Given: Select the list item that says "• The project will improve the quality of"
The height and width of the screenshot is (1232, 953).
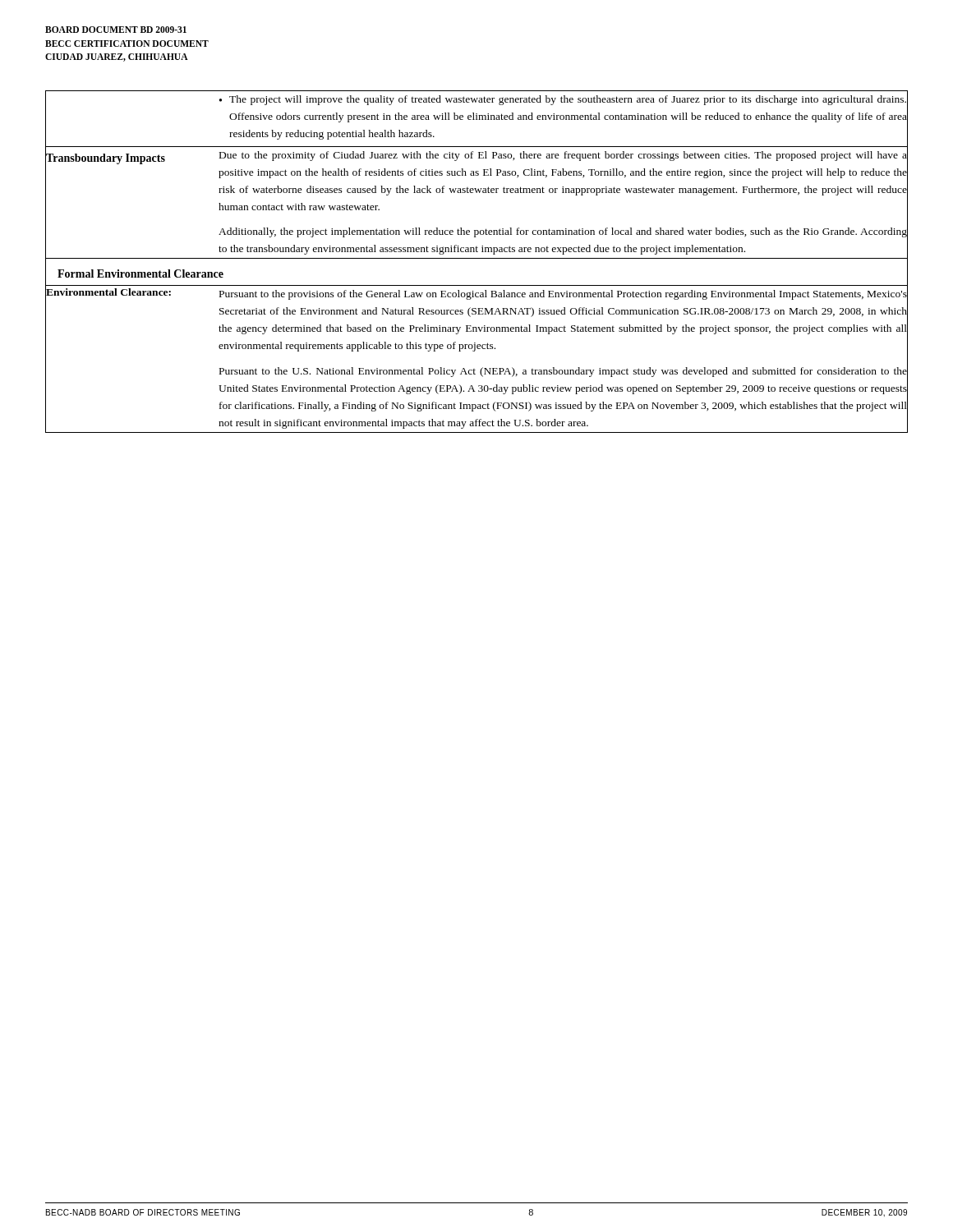Looking at the screenshot, I should [x=563, y=117].
